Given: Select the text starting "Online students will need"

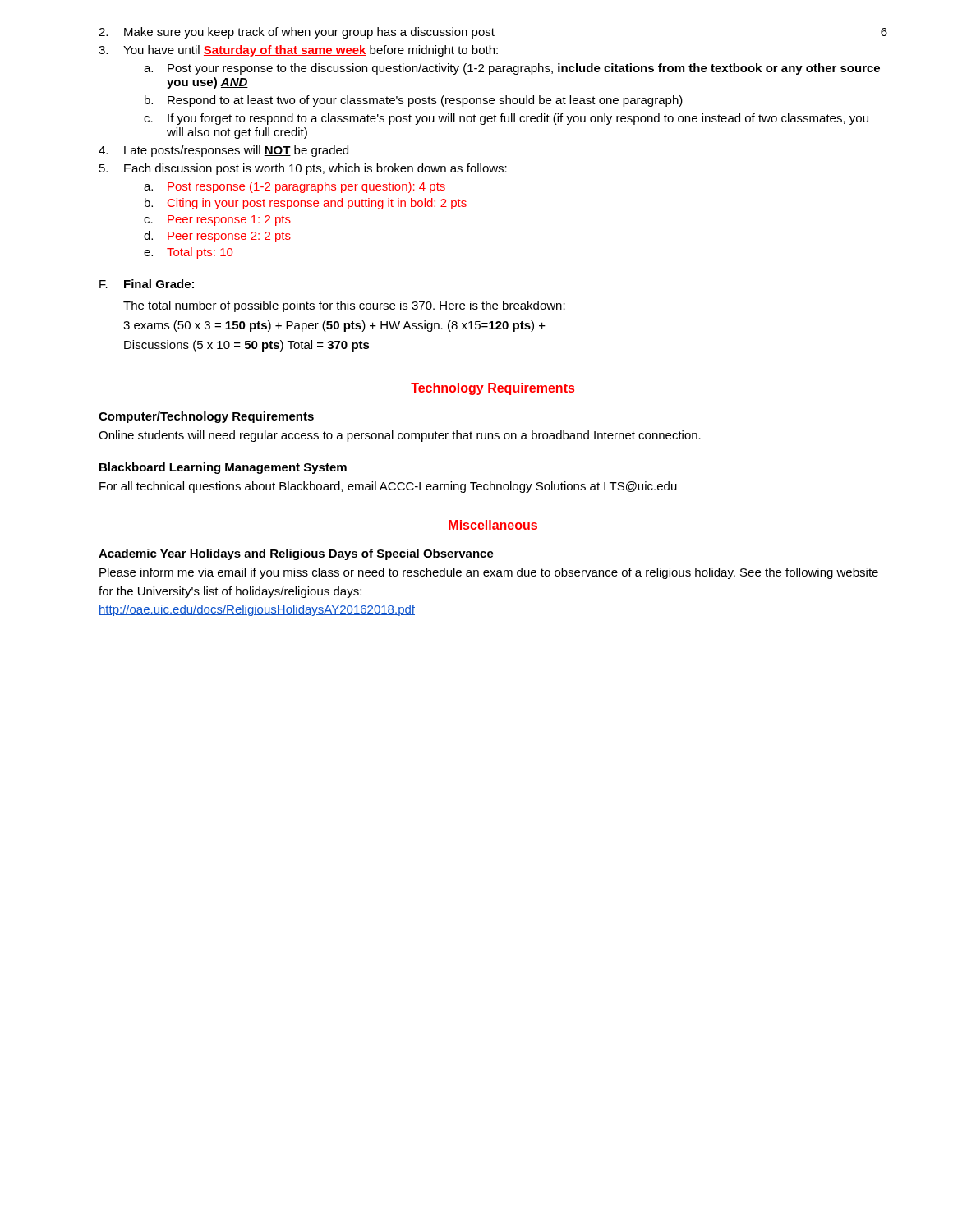Looking at the screenshot, I should point(400,435).
